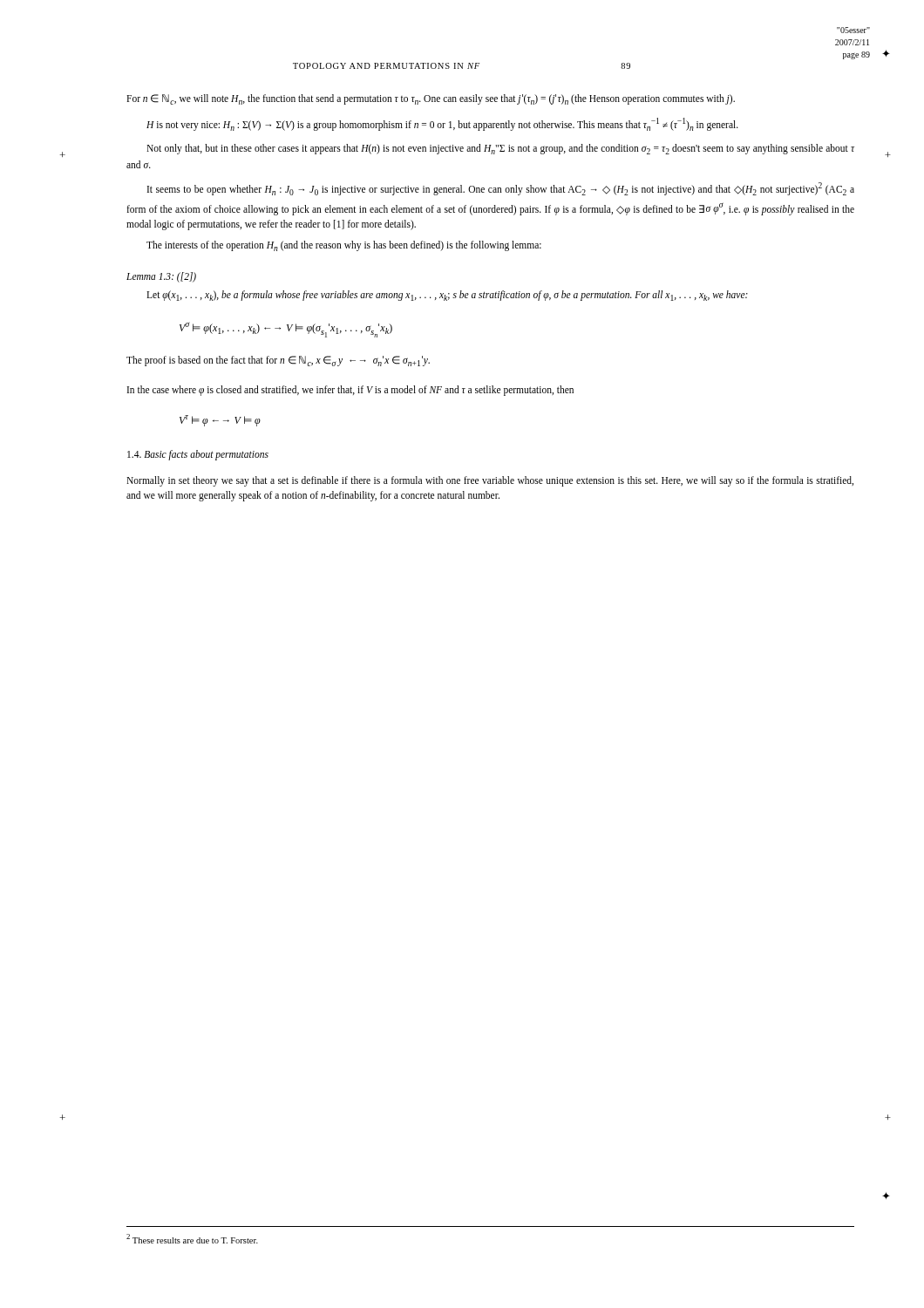Locate the text block that says "Normally in set theory"

coord(490,488)
